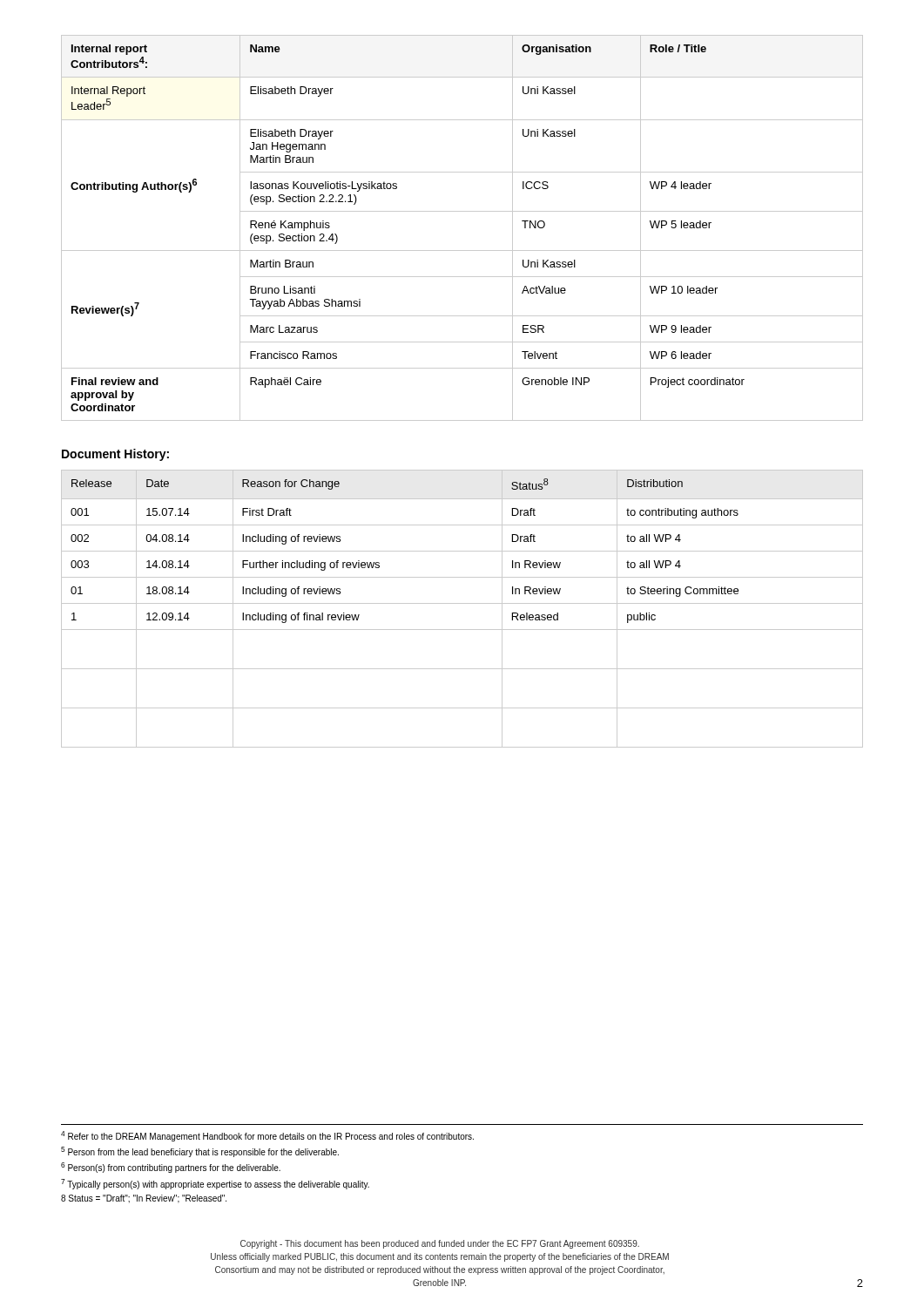Click on the footnote that reads "6 Person(s) from contributing partners for the"
The width and height of the screenshot is (924, 1307).
(171, 1167)
